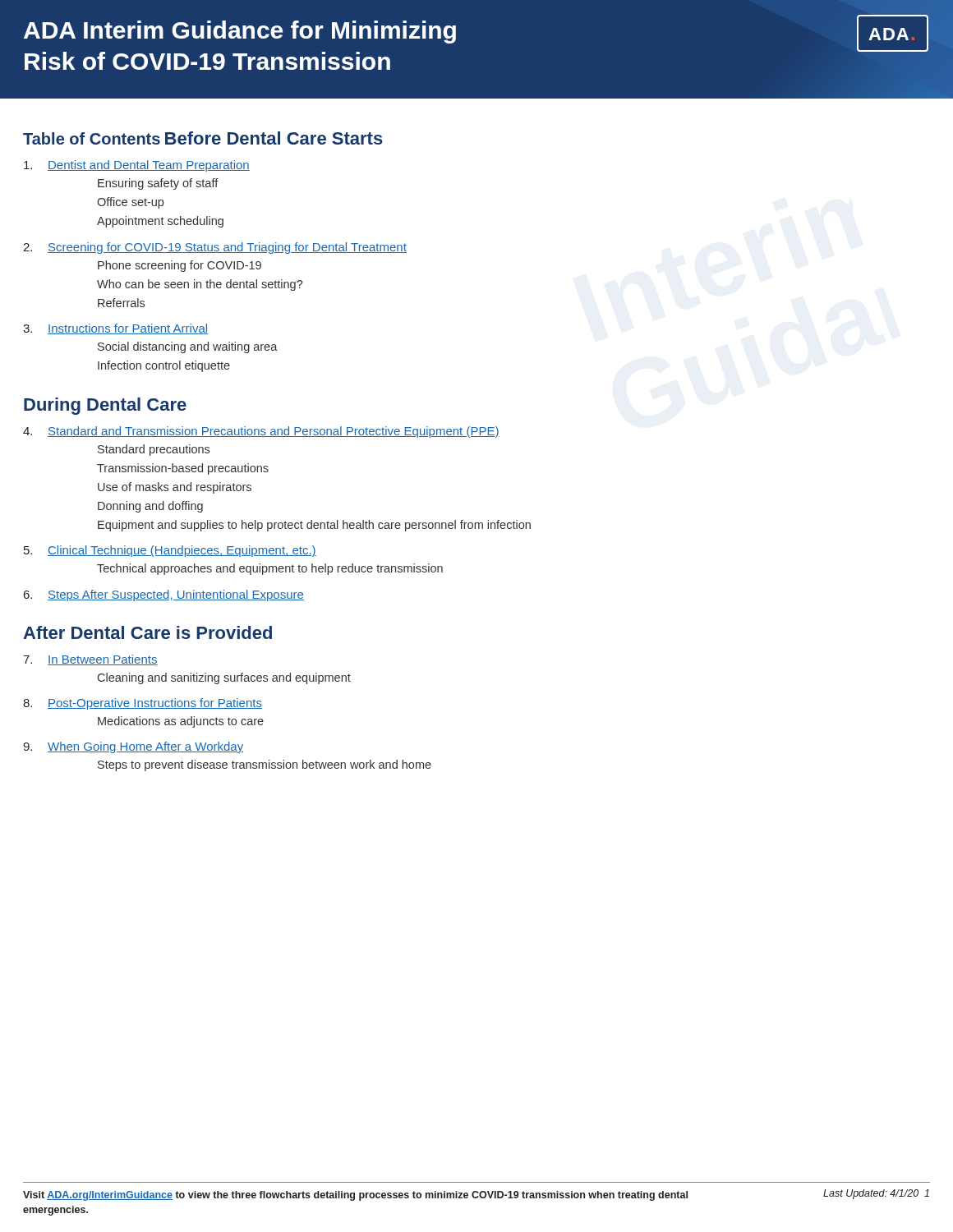Click on the block starting "7. In Between Patients Cleaning"
Screen dimensions: 1232x953
(187, 670)
